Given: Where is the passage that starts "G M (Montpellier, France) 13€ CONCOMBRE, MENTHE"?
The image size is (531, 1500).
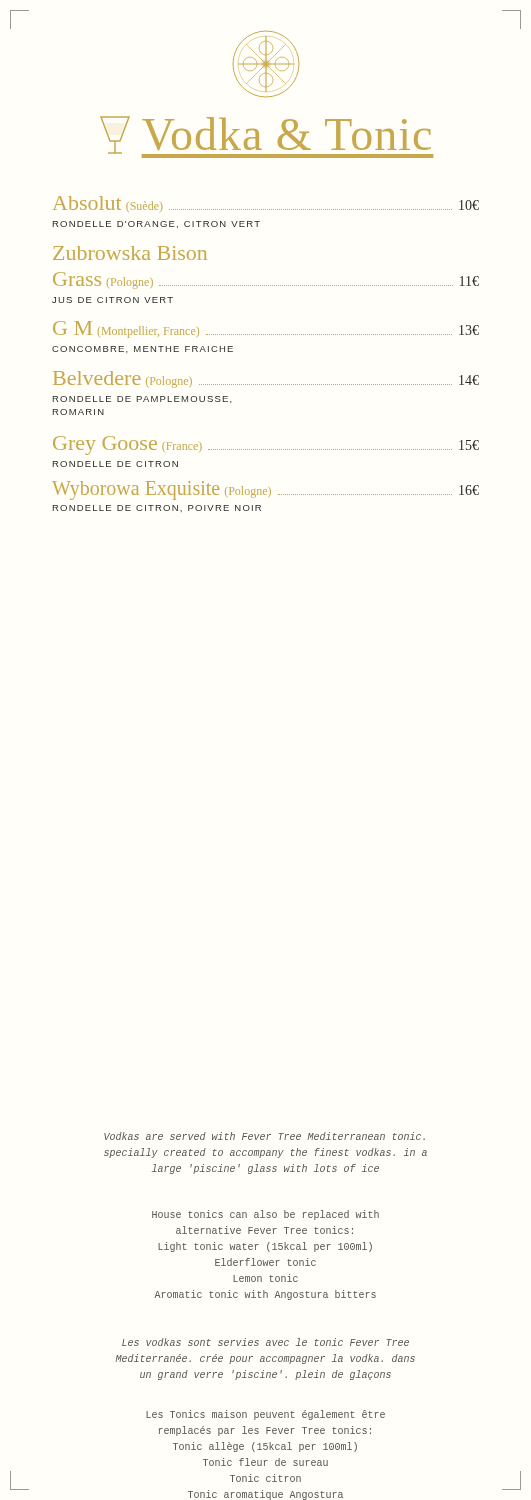Looking at the screenshot, I should click(x=266, y=334).
